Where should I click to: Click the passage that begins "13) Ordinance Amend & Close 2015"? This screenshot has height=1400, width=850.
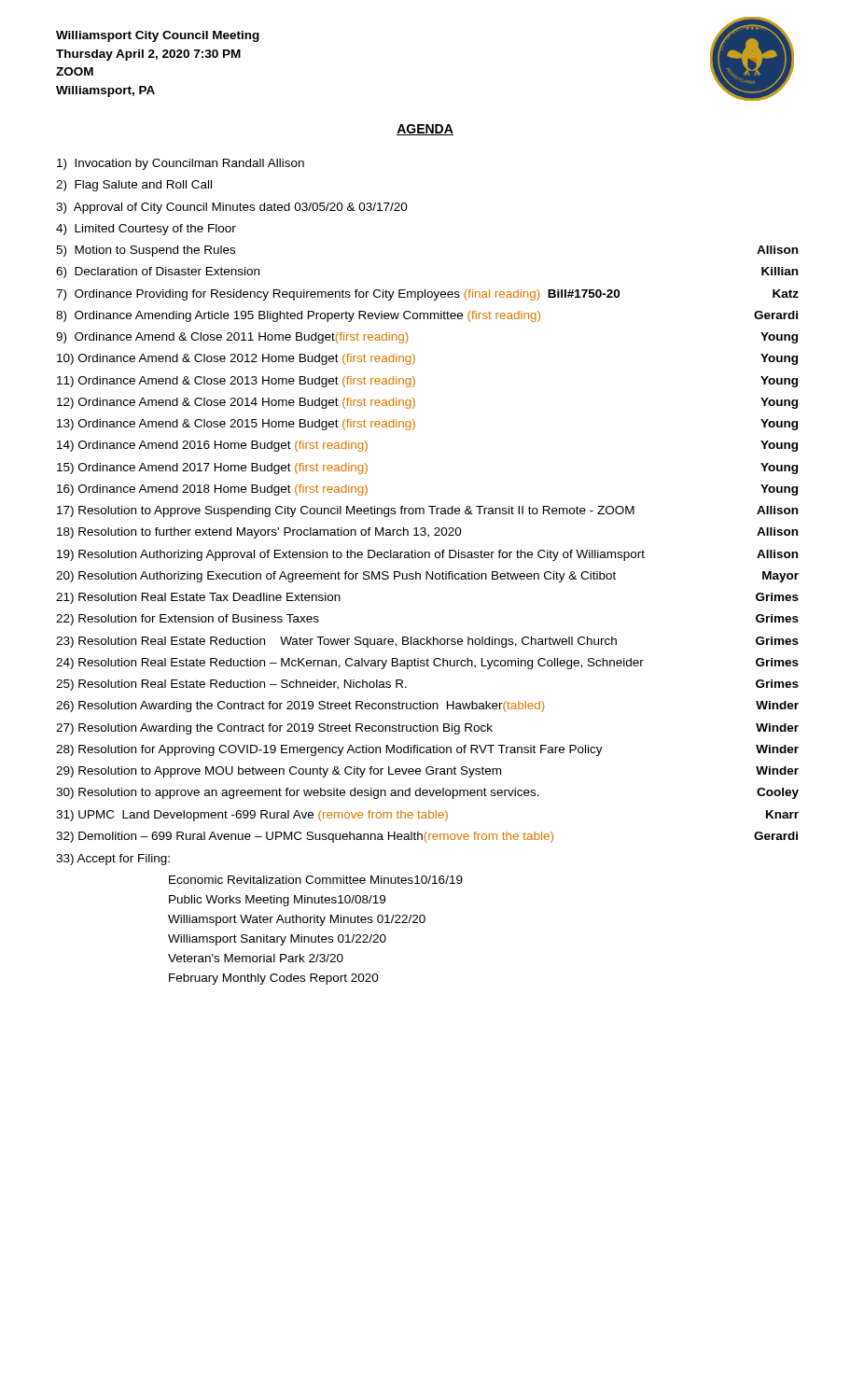[233, 424]
